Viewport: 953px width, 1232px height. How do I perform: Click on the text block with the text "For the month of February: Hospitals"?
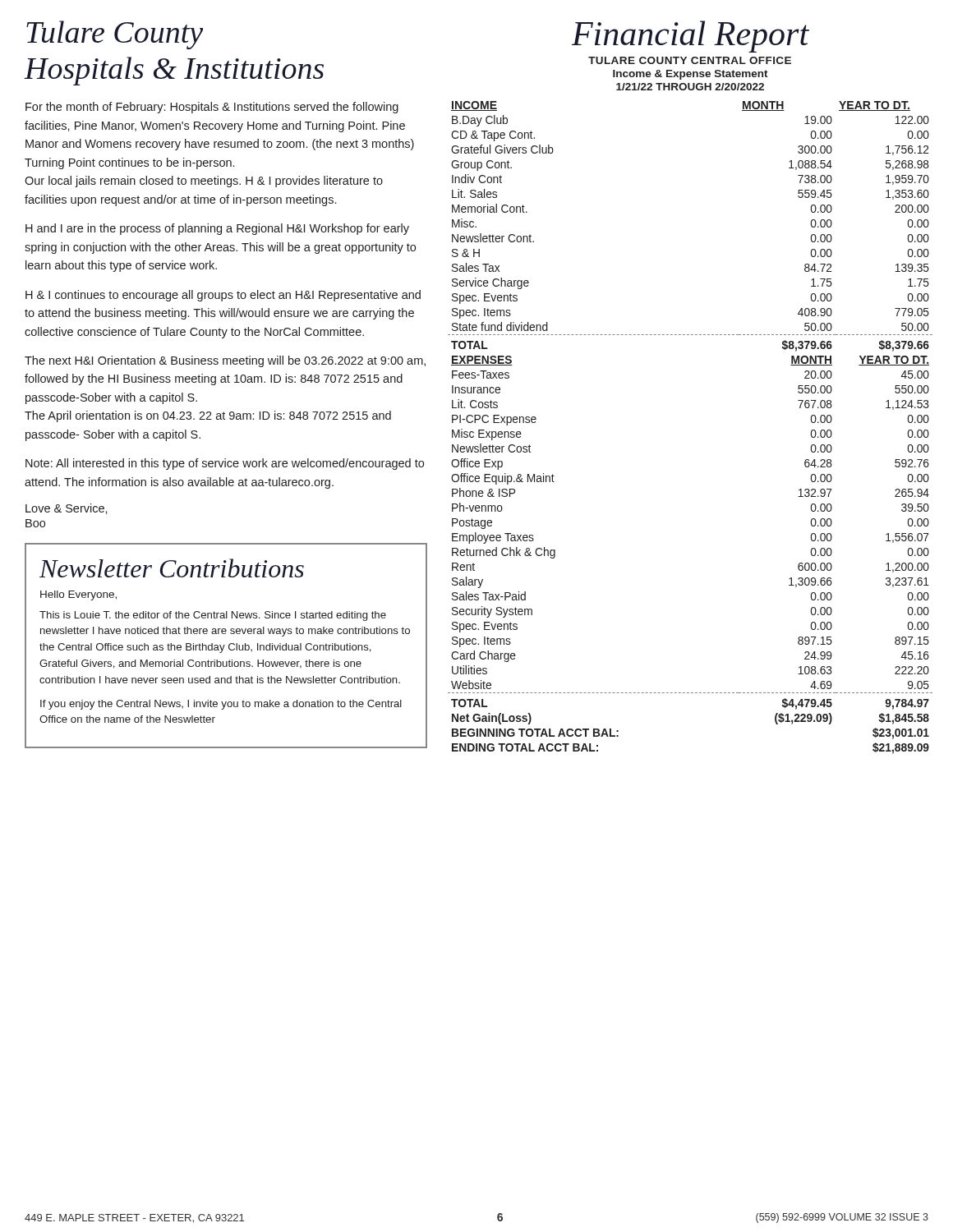pyautogui.click(x=226, y=153)
